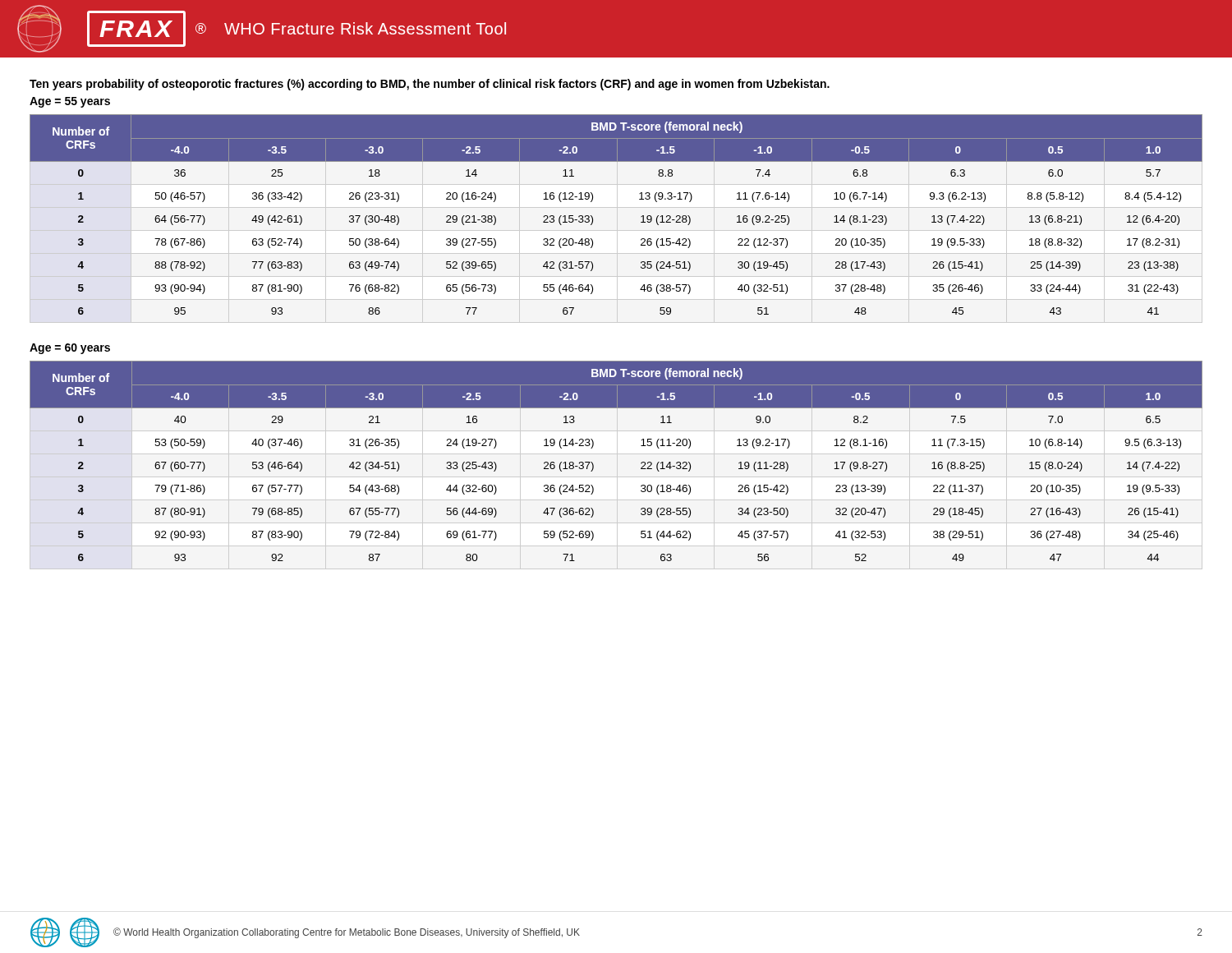Select the table that reads "64 (56-77)"
Image resolution: width=1232 pixels, height=953 pixels.
click(616, 219)
